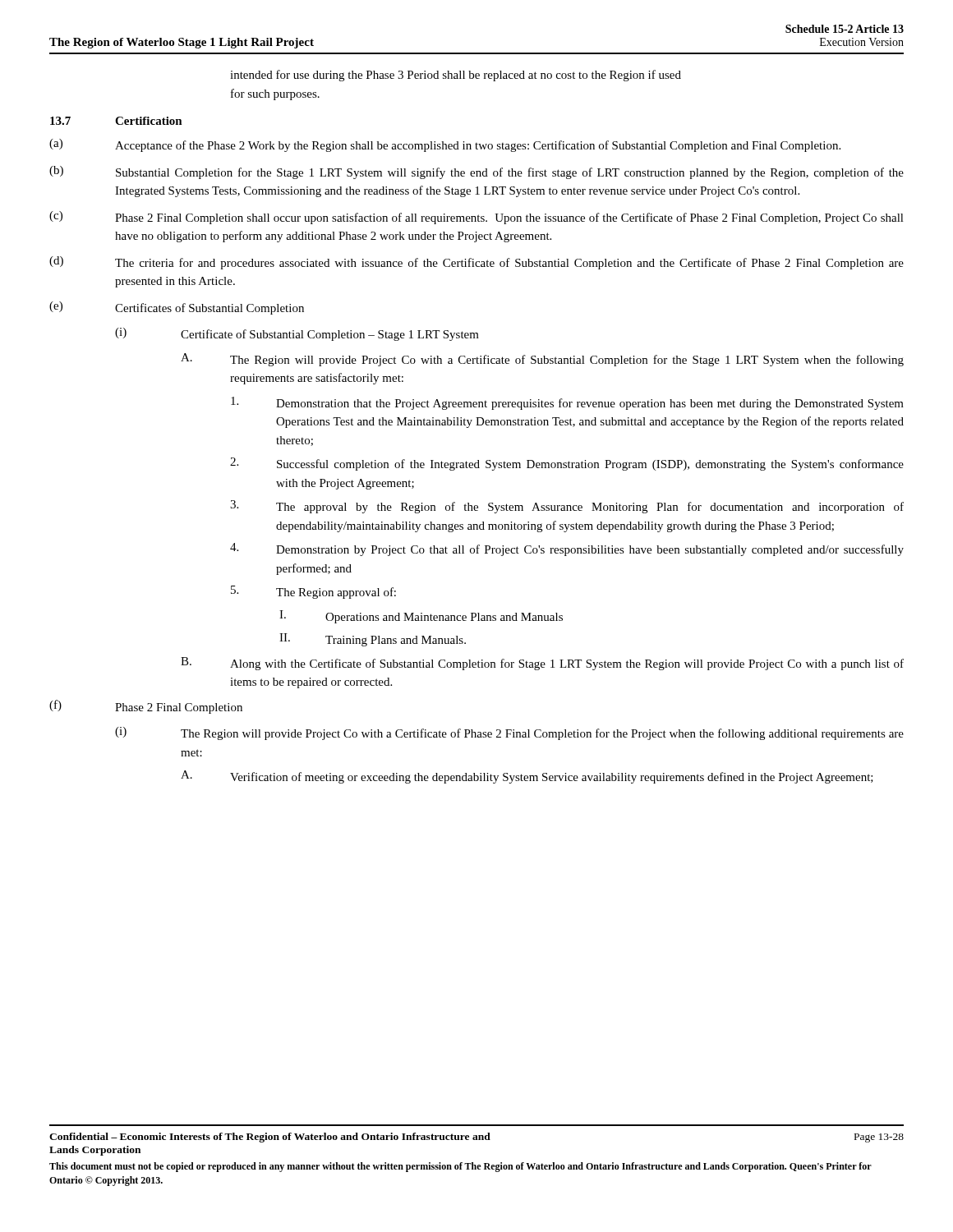The image size is (953, 1232).
Task: Navigate to the block starting "(d) The criteria for and"
Action: tap(476, 272)
